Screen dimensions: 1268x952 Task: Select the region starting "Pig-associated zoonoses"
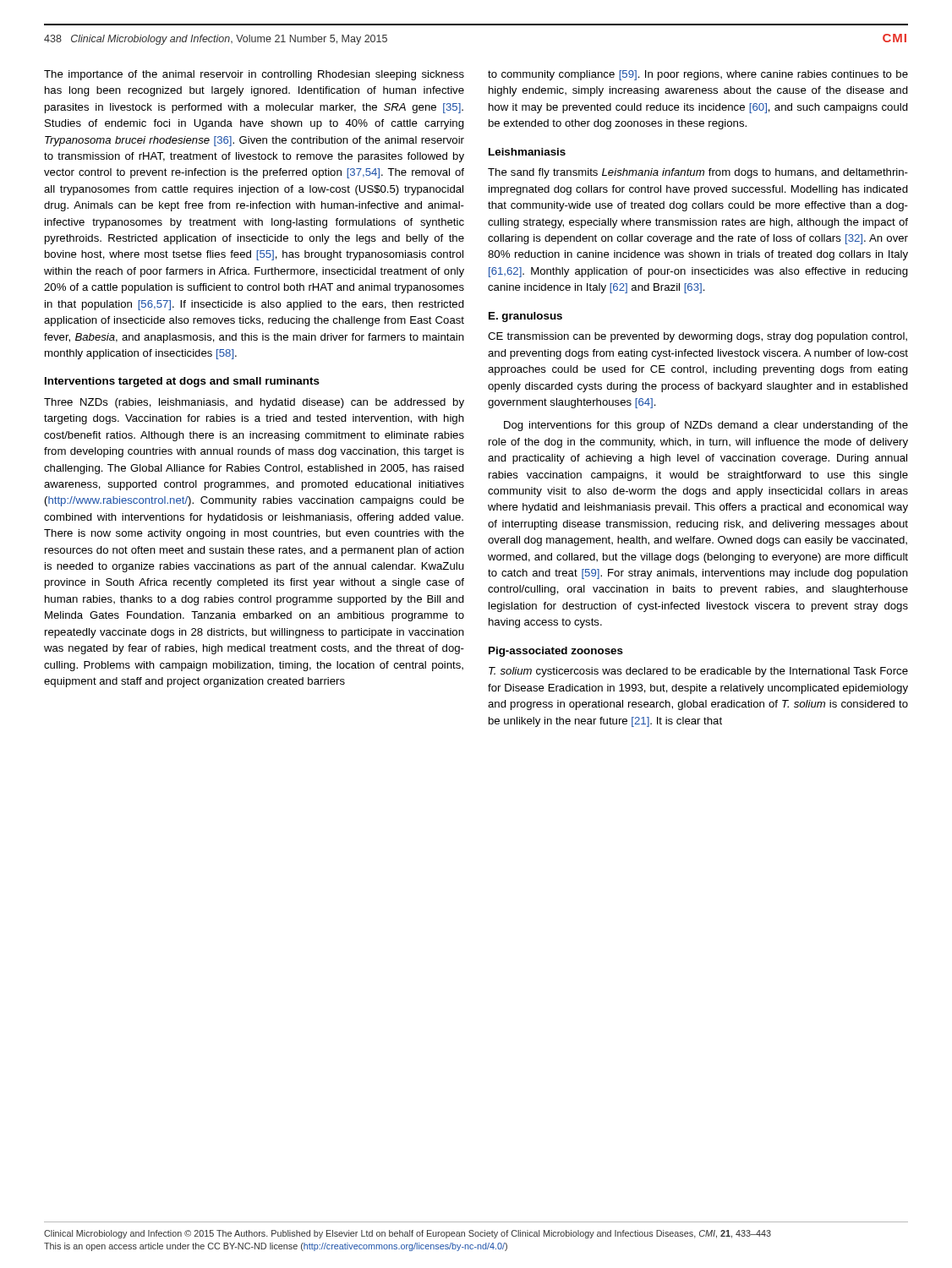pyautogui.click(x=555, y=650)
